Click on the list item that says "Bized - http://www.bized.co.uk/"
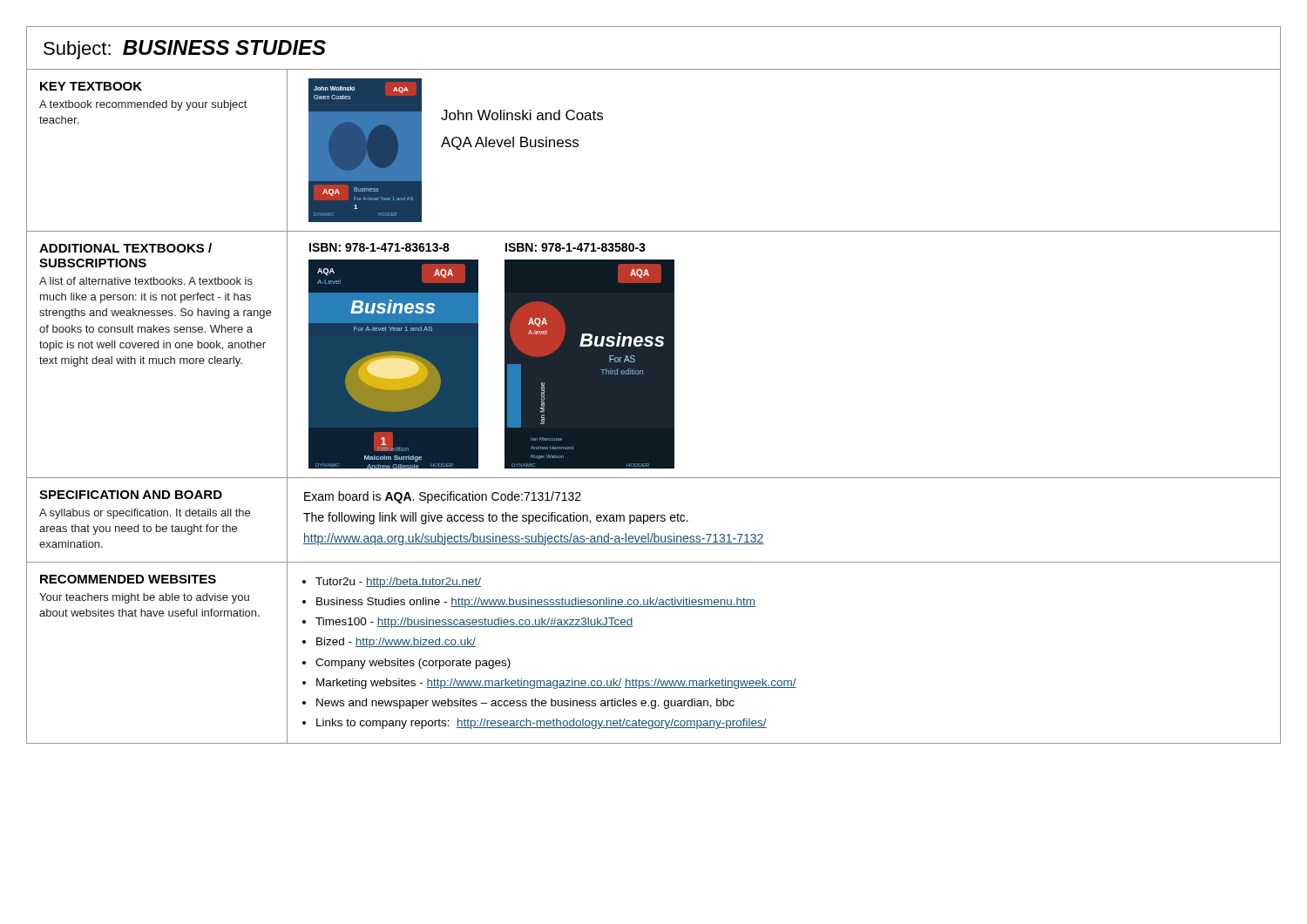 pos(395,642)
